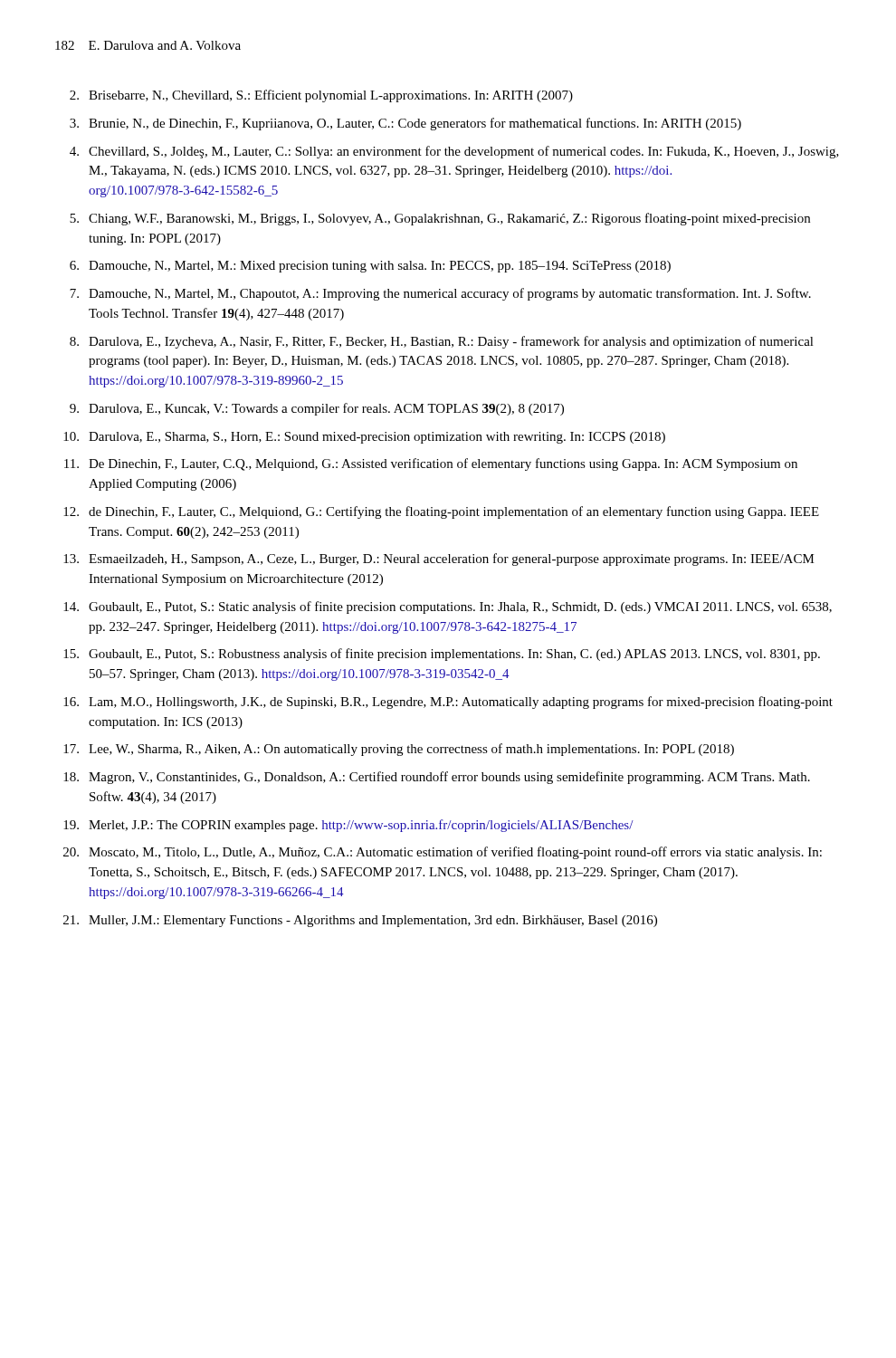This screenshot has height=1358, width=896.
Task: Find the text block starting "17. Lee, W.,"
Action: (x=448, y=750)
